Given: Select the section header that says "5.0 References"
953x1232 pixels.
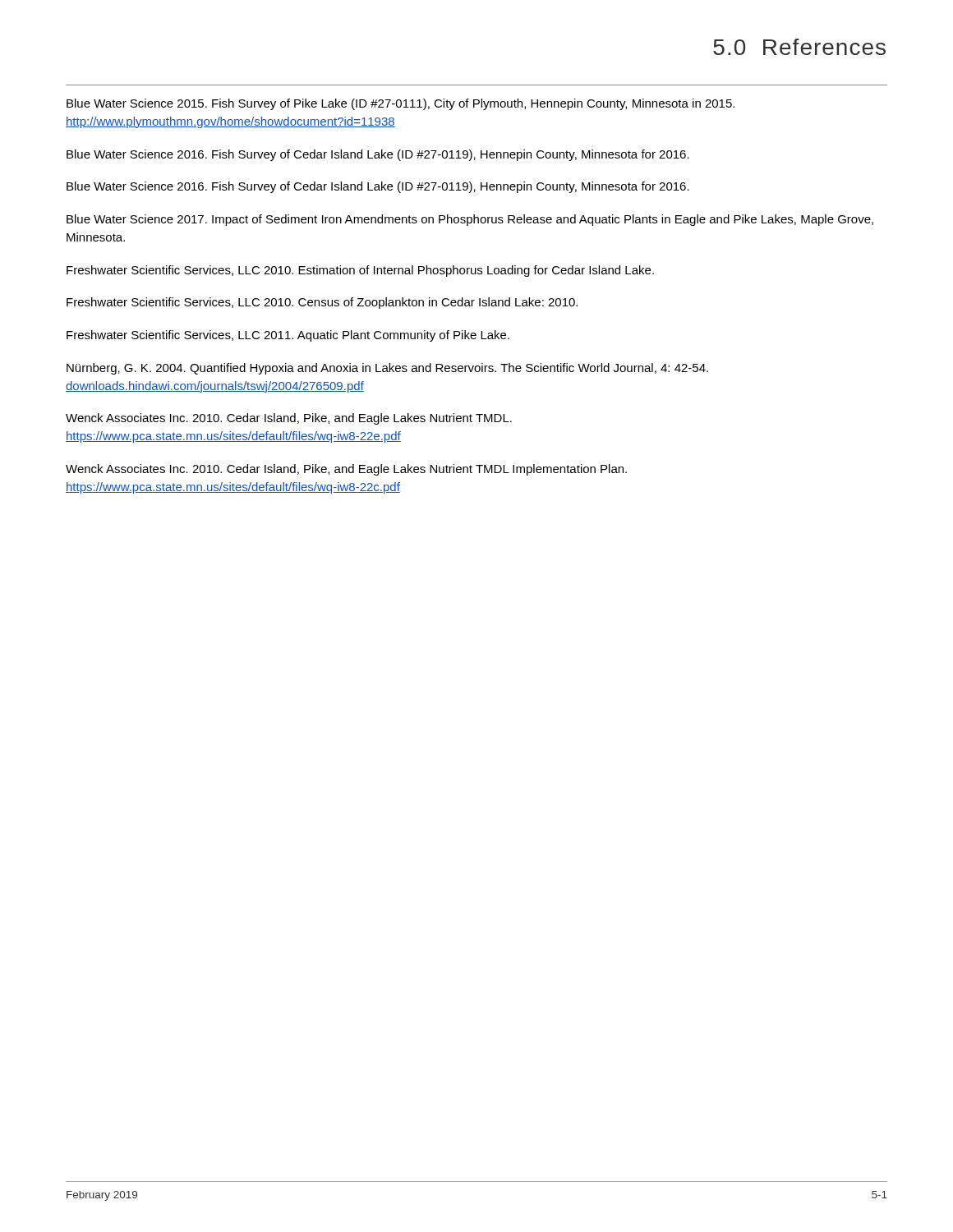Looking at the screenshot, I should pyautogui.click(x=800, y=47).
